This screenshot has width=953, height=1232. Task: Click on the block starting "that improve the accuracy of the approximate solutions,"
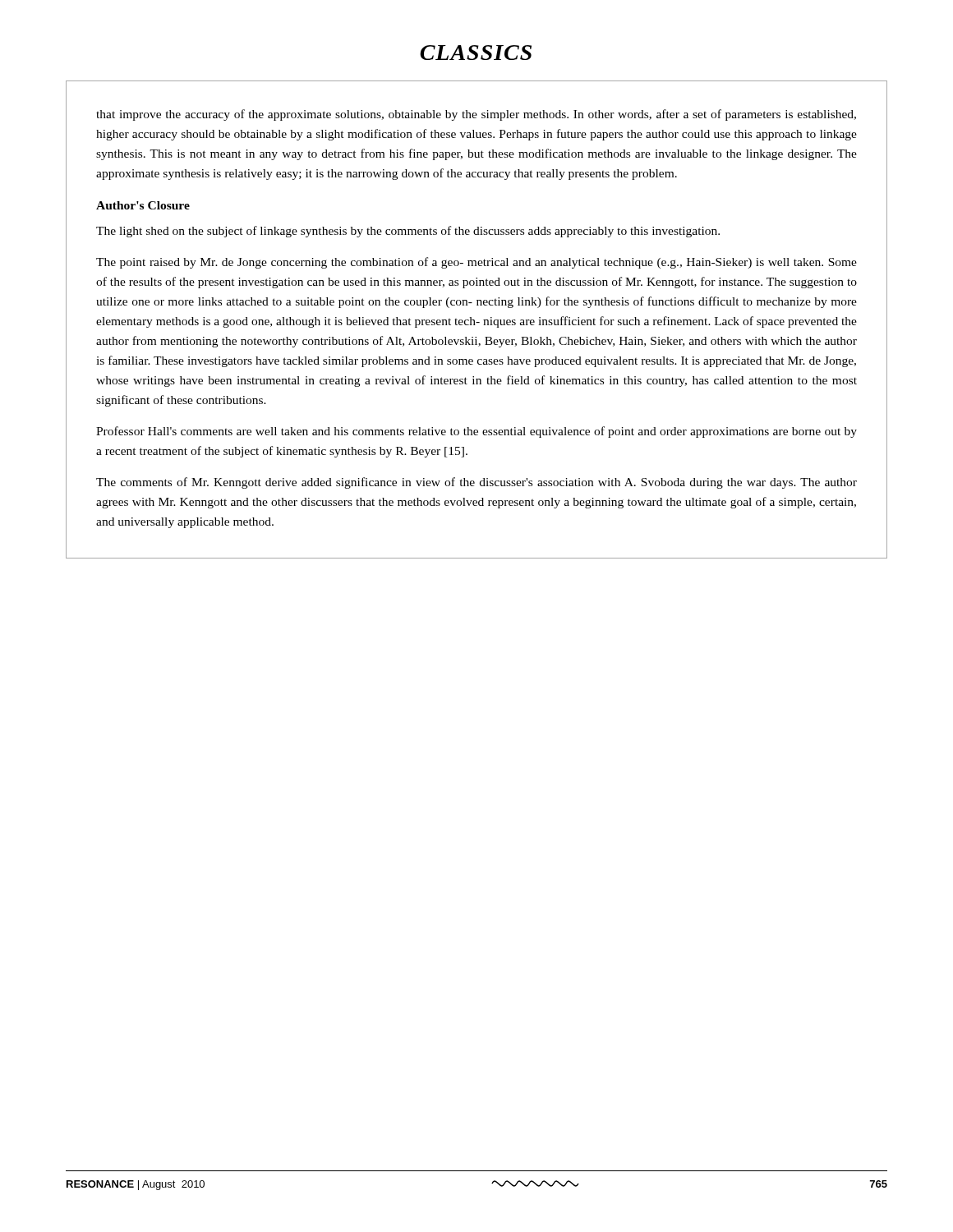click(476, 318)
